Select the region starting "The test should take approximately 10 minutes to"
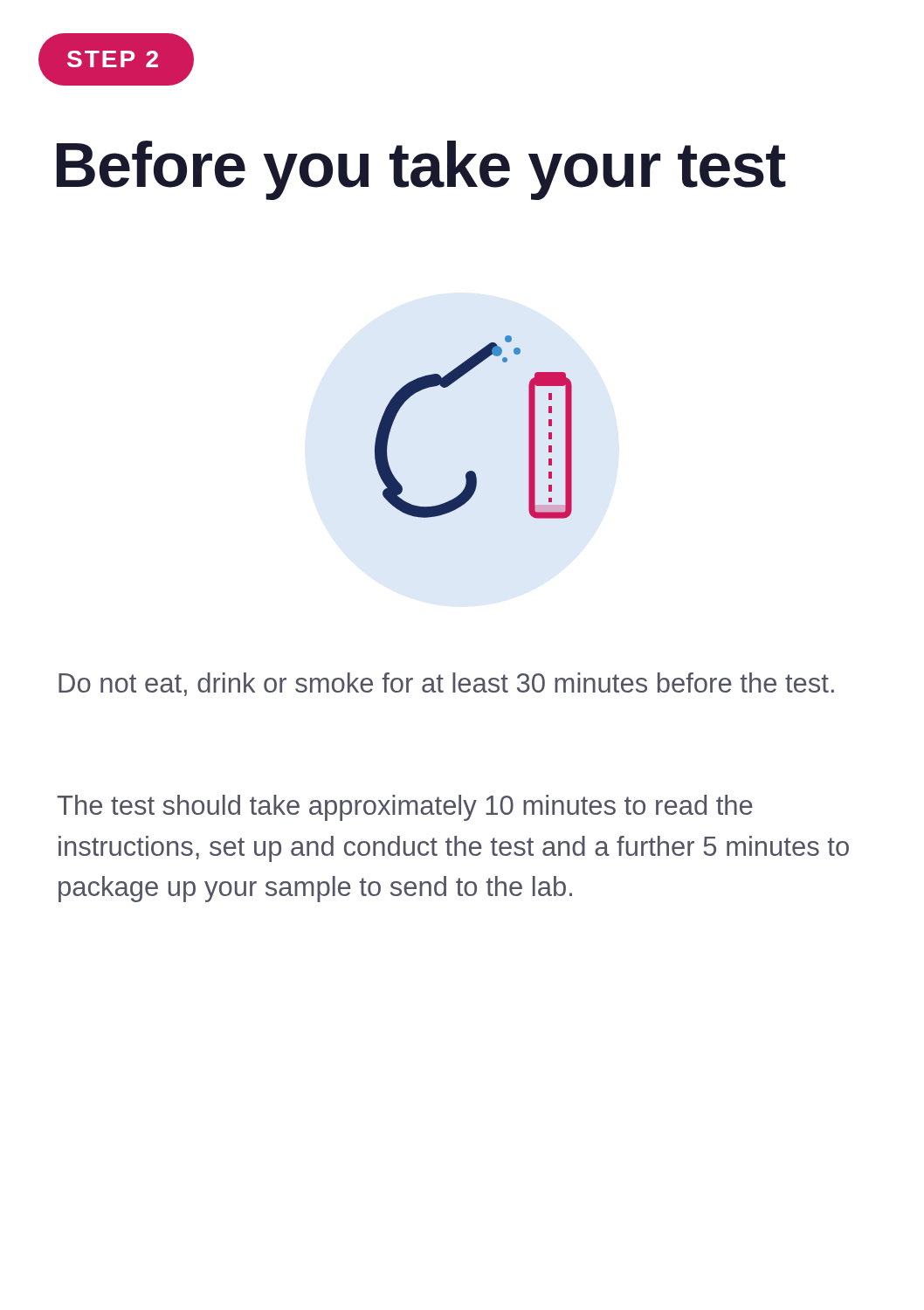924x1310 pixels. 453,846
